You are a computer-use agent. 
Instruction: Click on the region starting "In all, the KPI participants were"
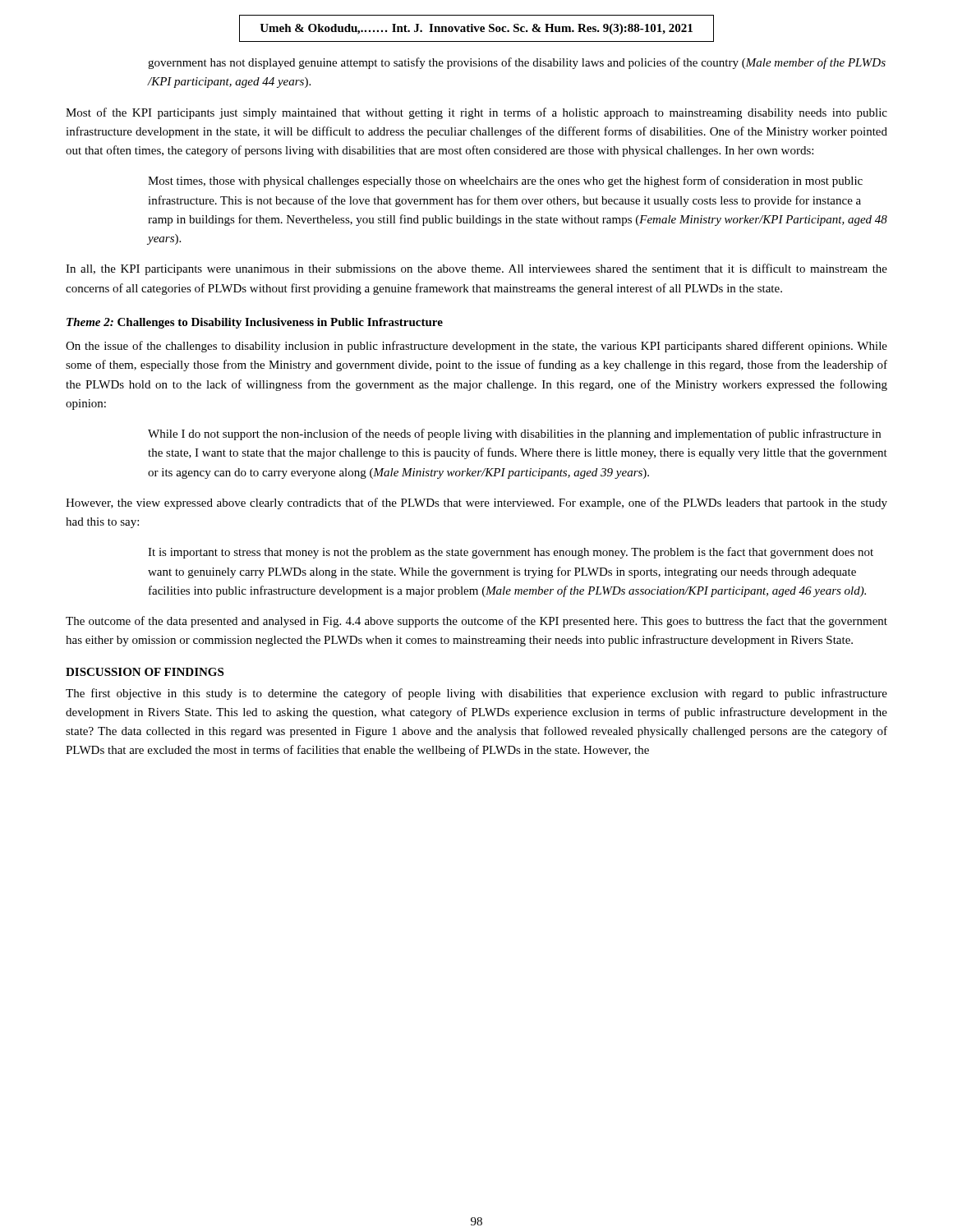coord(476,278)
